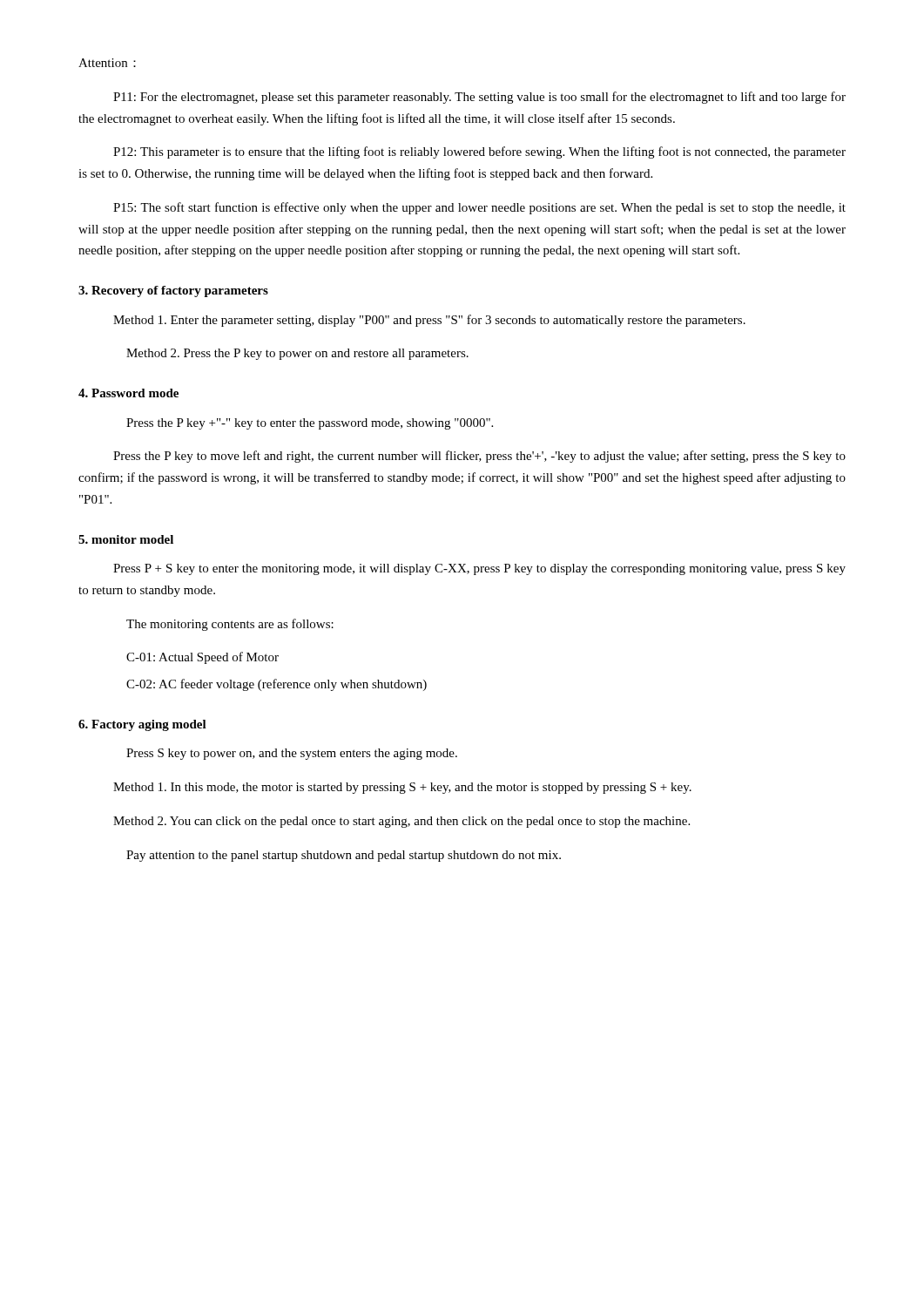Screen dimensions: 1307x924
Task: Navigate to the region starting "P15: The soft start"
Action: 462,229
